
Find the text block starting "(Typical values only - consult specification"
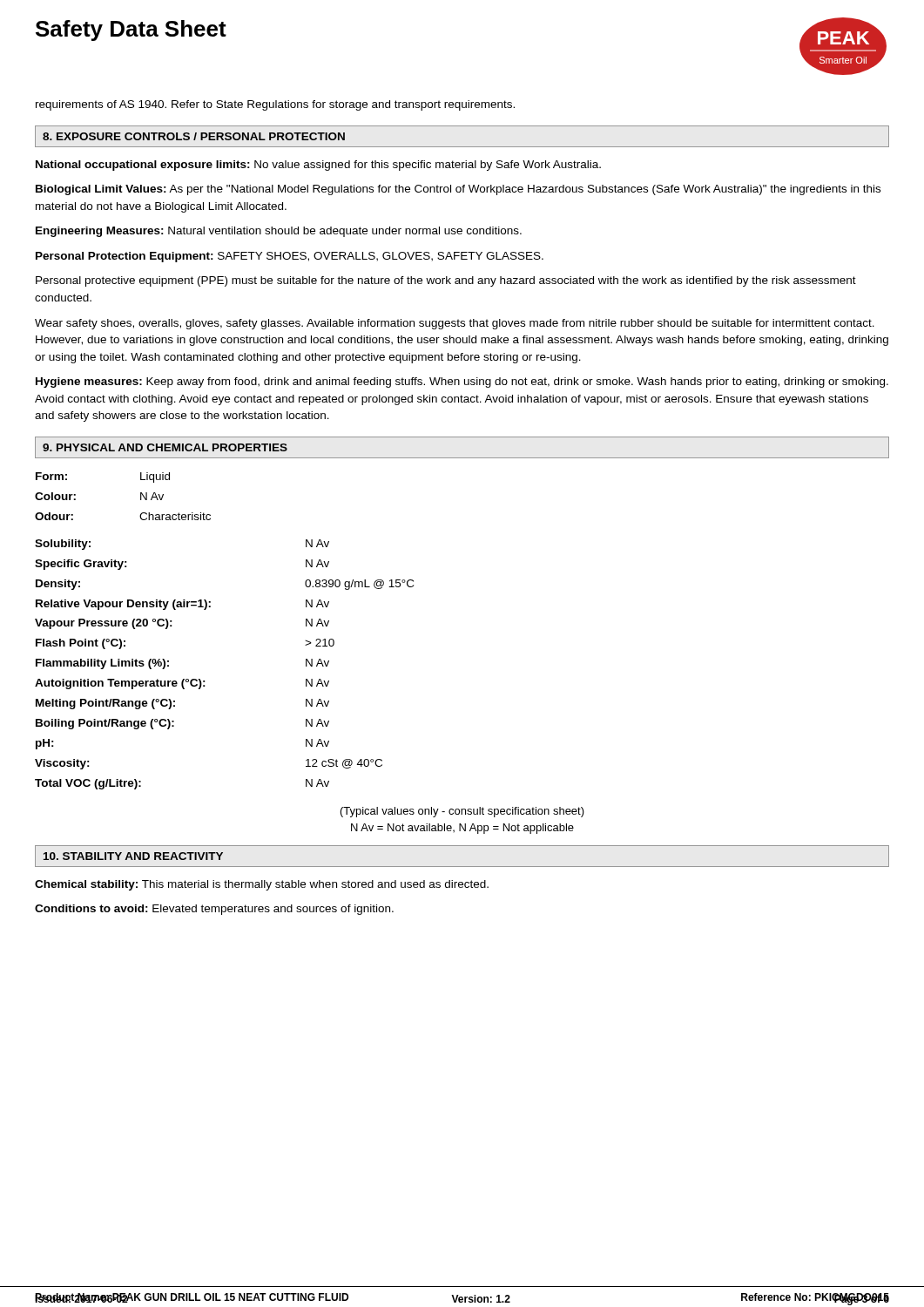[462, 819]
